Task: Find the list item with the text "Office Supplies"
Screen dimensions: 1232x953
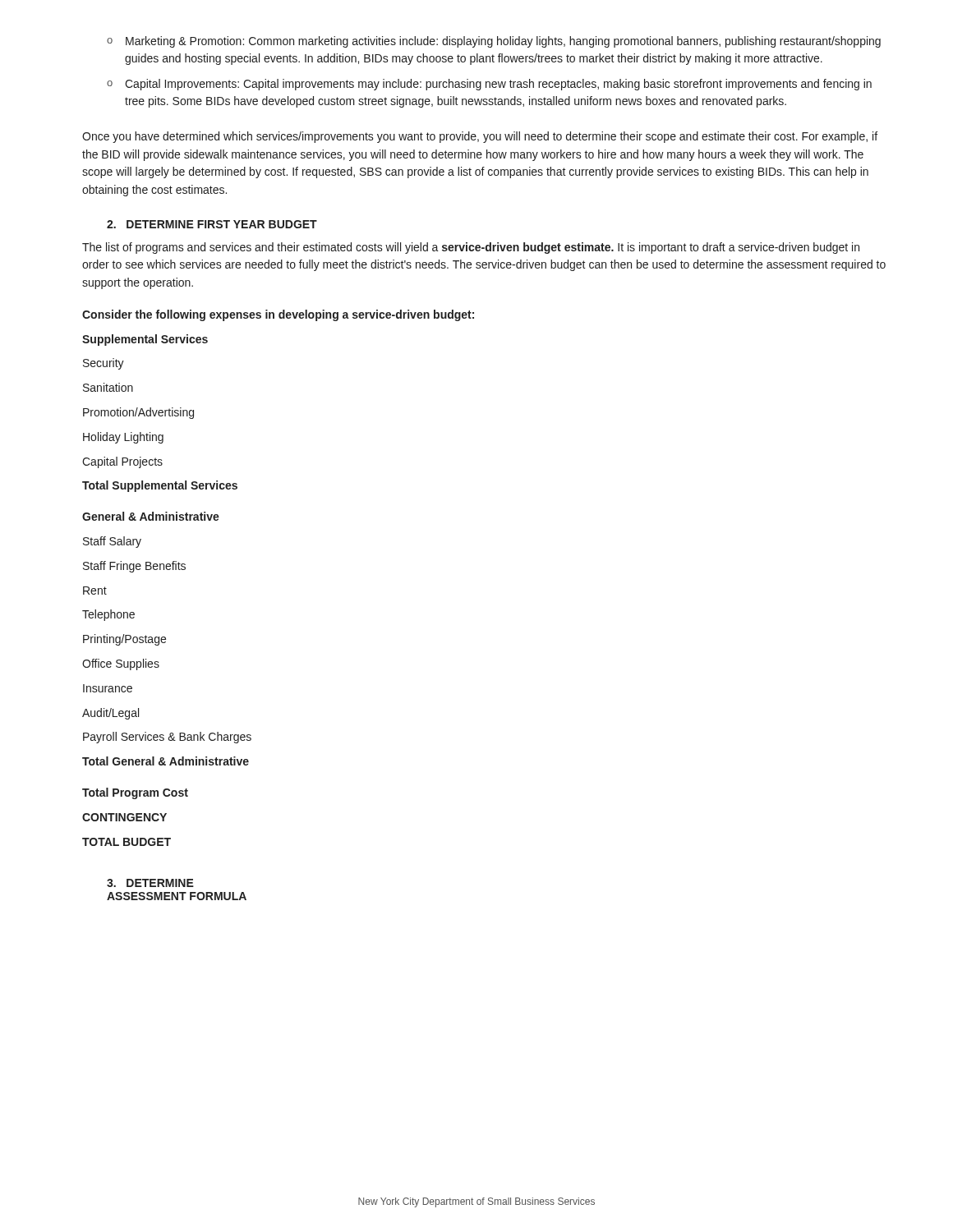Action: pyautogui.click(x=121, y=664)
